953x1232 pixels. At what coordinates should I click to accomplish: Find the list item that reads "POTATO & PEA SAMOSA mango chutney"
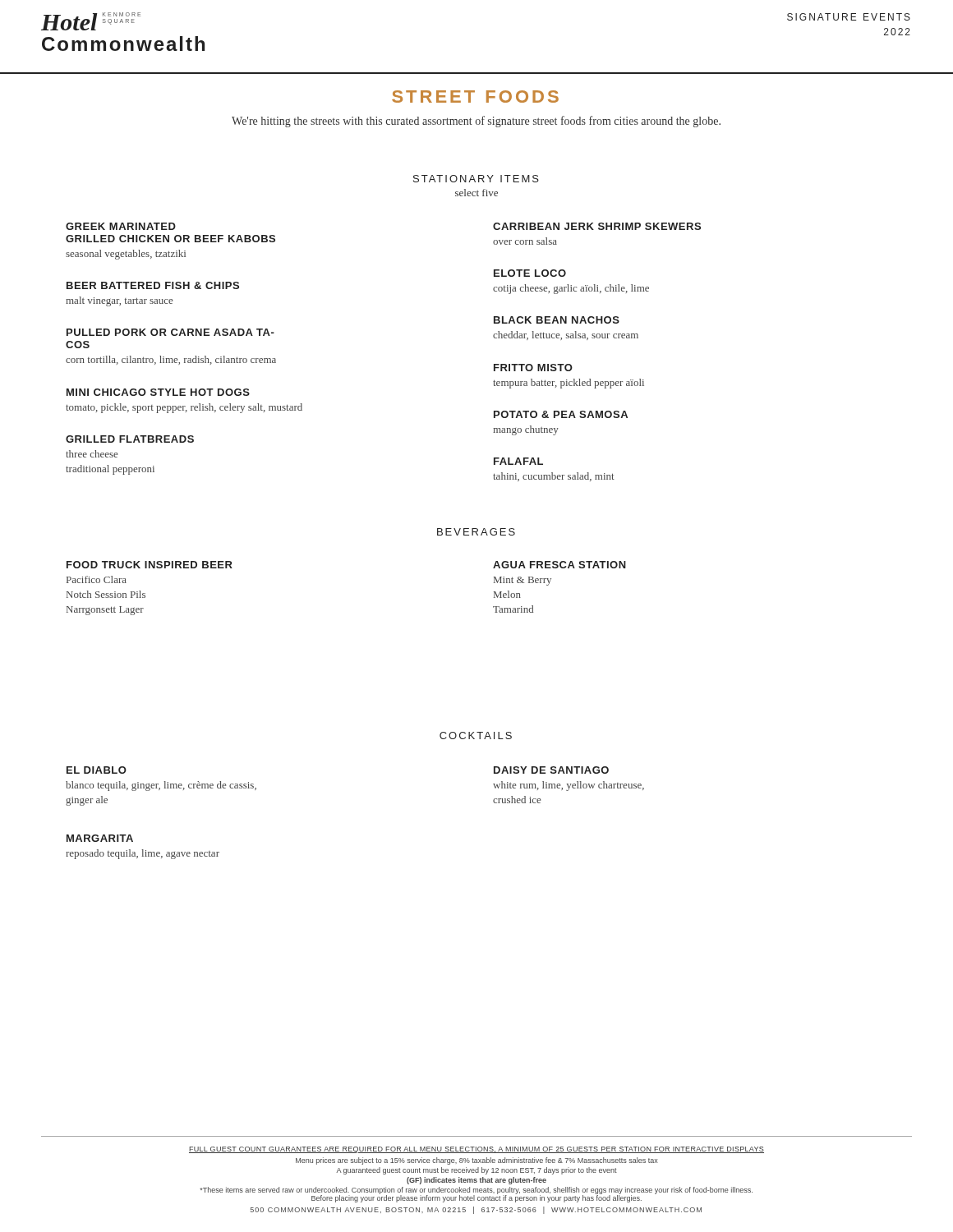tap(561, 414)
